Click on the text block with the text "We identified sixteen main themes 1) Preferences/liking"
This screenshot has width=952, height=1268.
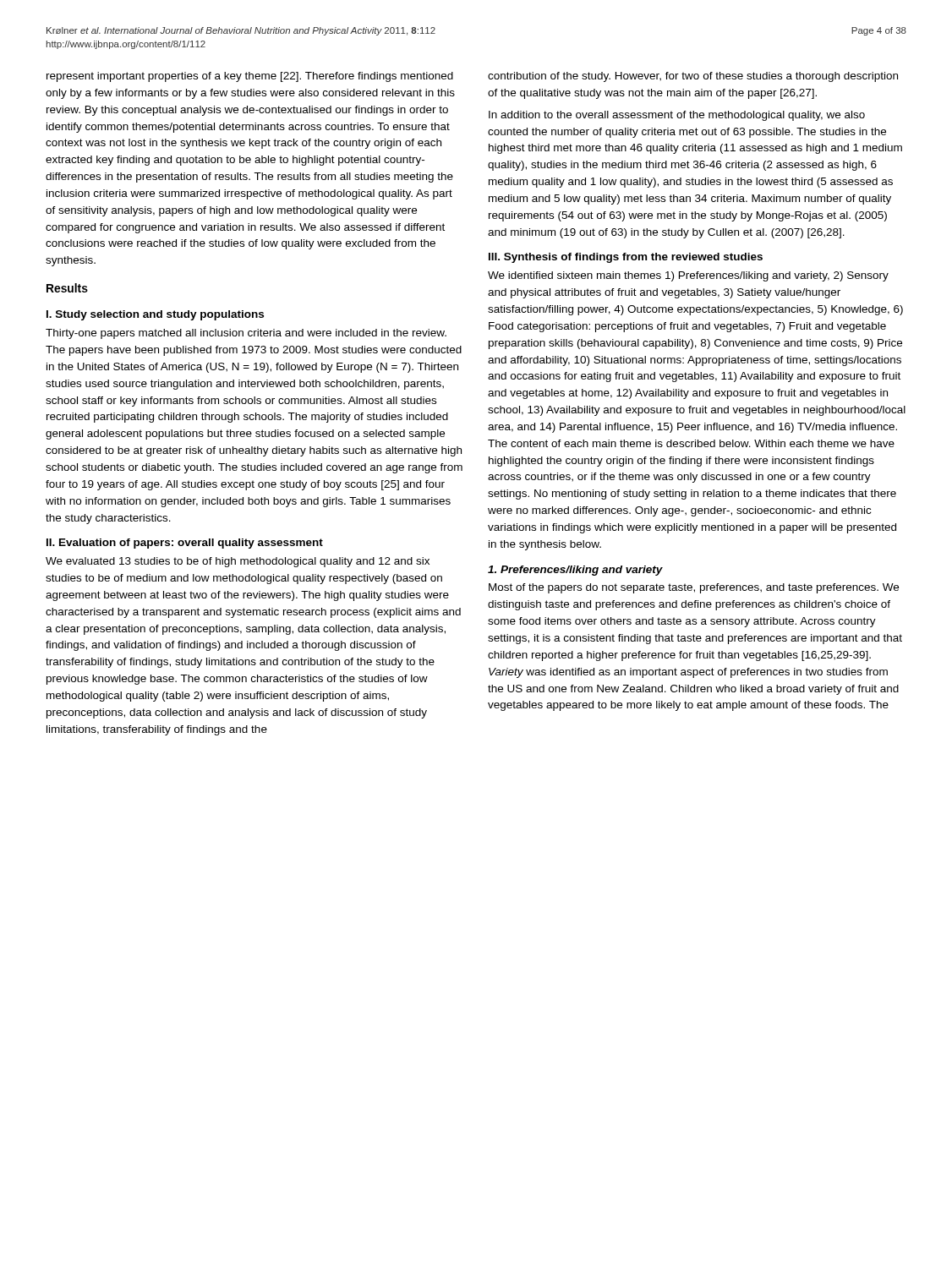697,410
